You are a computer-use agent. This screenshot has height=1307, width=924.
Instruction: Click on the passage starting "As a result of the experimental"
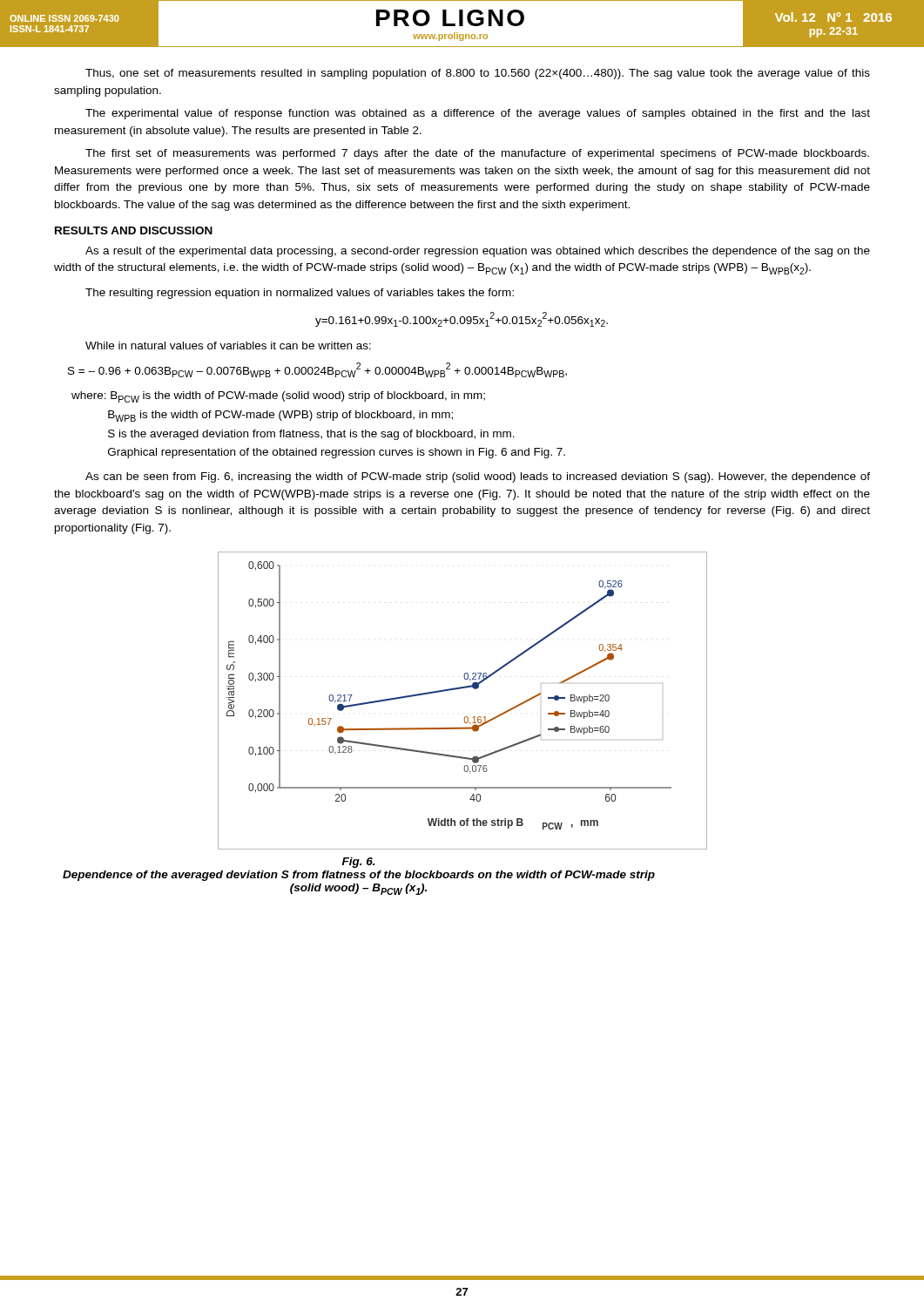462,260
